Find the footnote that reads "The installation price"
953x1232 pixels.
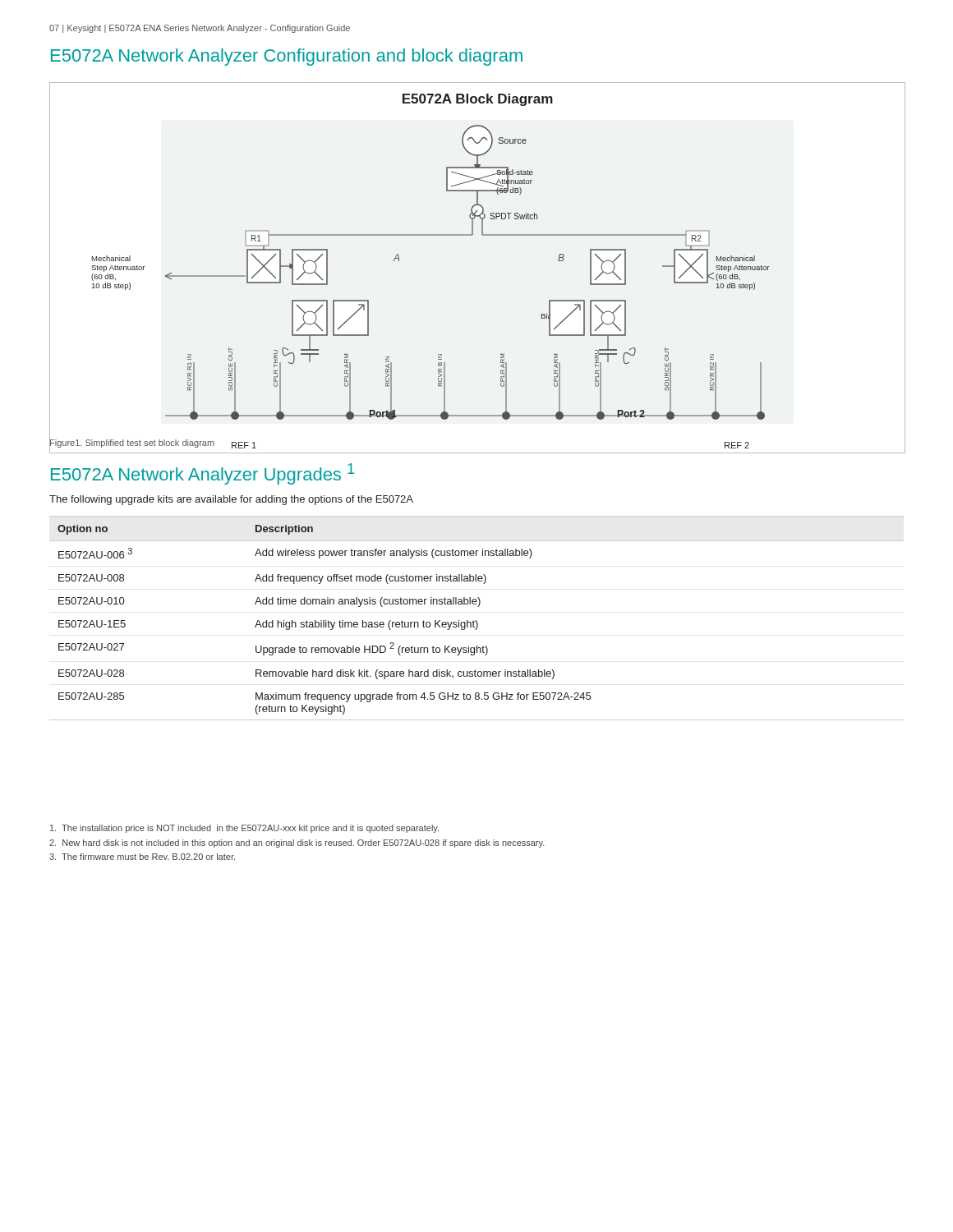click(x=297, y=842)
